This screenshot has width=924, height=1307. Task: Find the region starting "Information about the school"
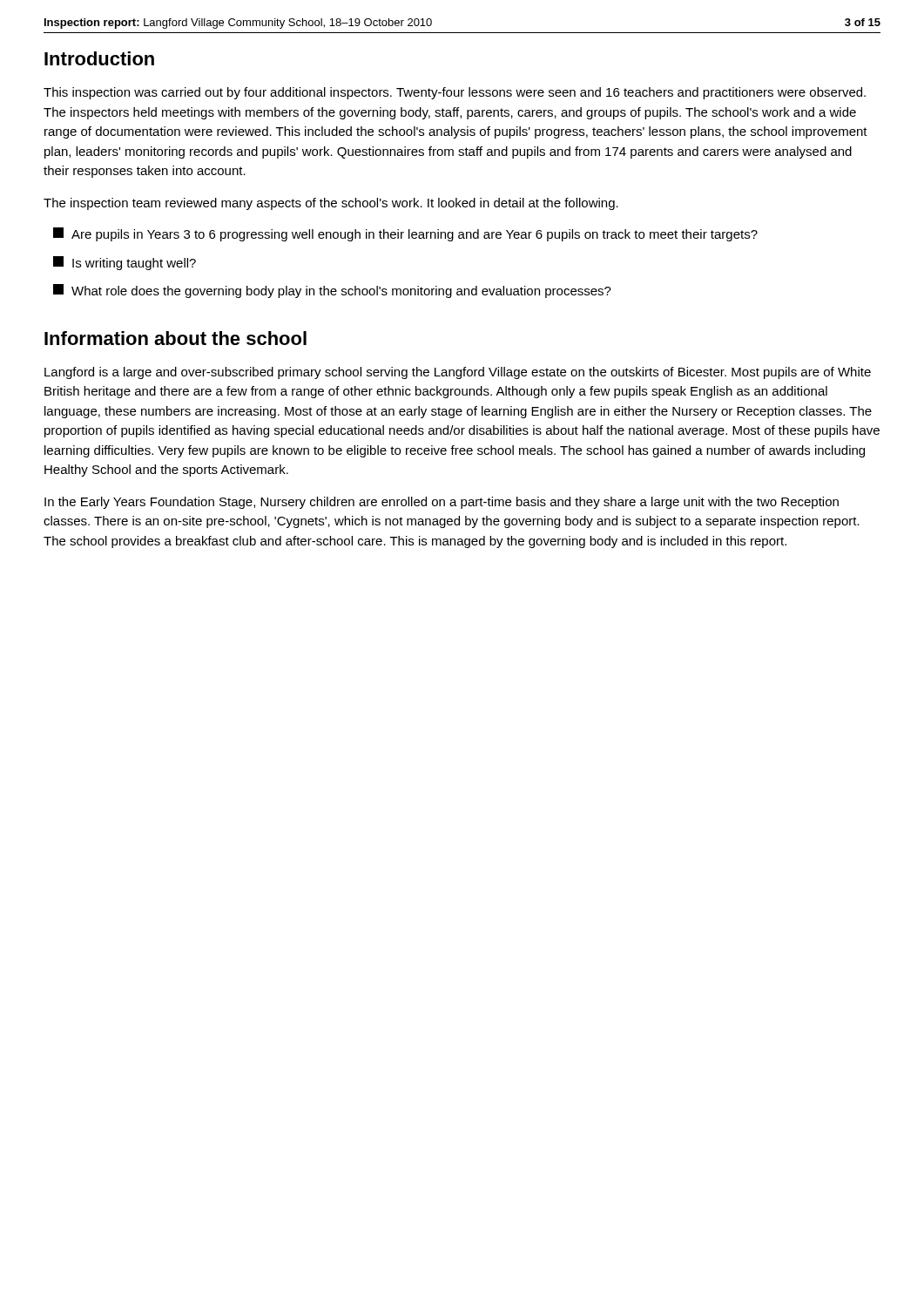(x=176, y=338)
